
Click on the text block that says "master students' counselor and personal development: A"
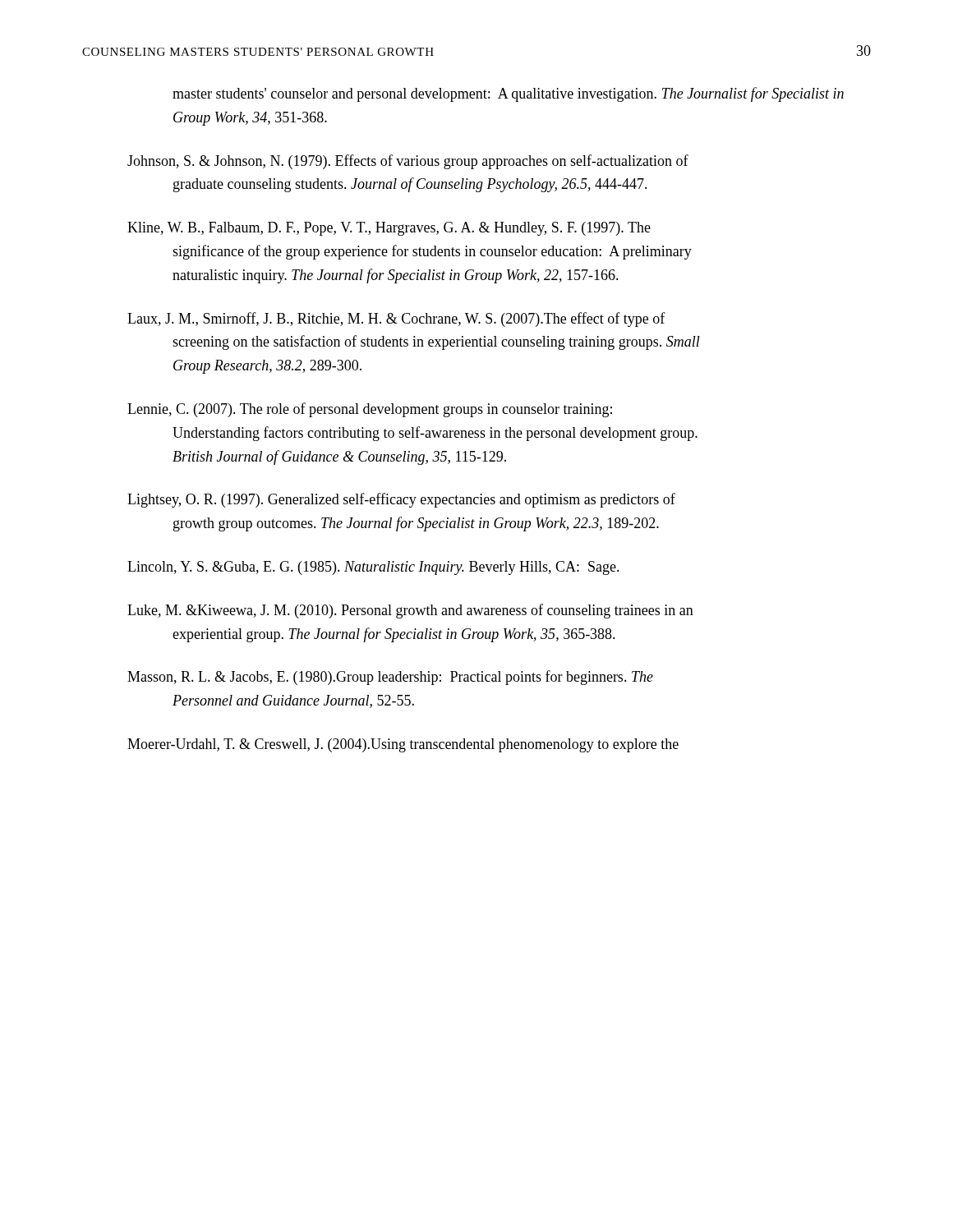476,106
